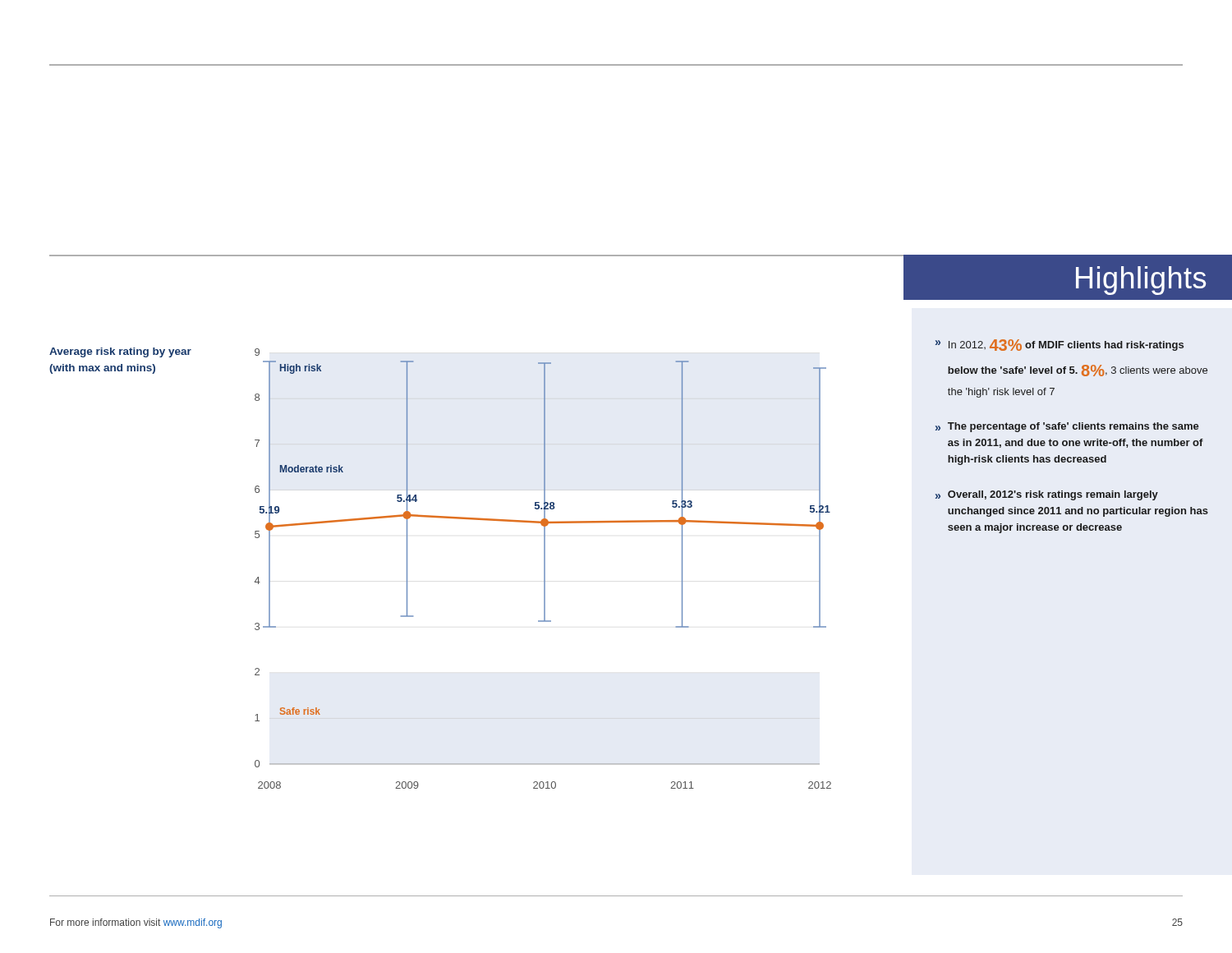This screenshot has width=1232, height=953.
Task: Click on the element starting "Average risk rating by year (with max and"
Action: pyautogui.click(x=120, y=359)
